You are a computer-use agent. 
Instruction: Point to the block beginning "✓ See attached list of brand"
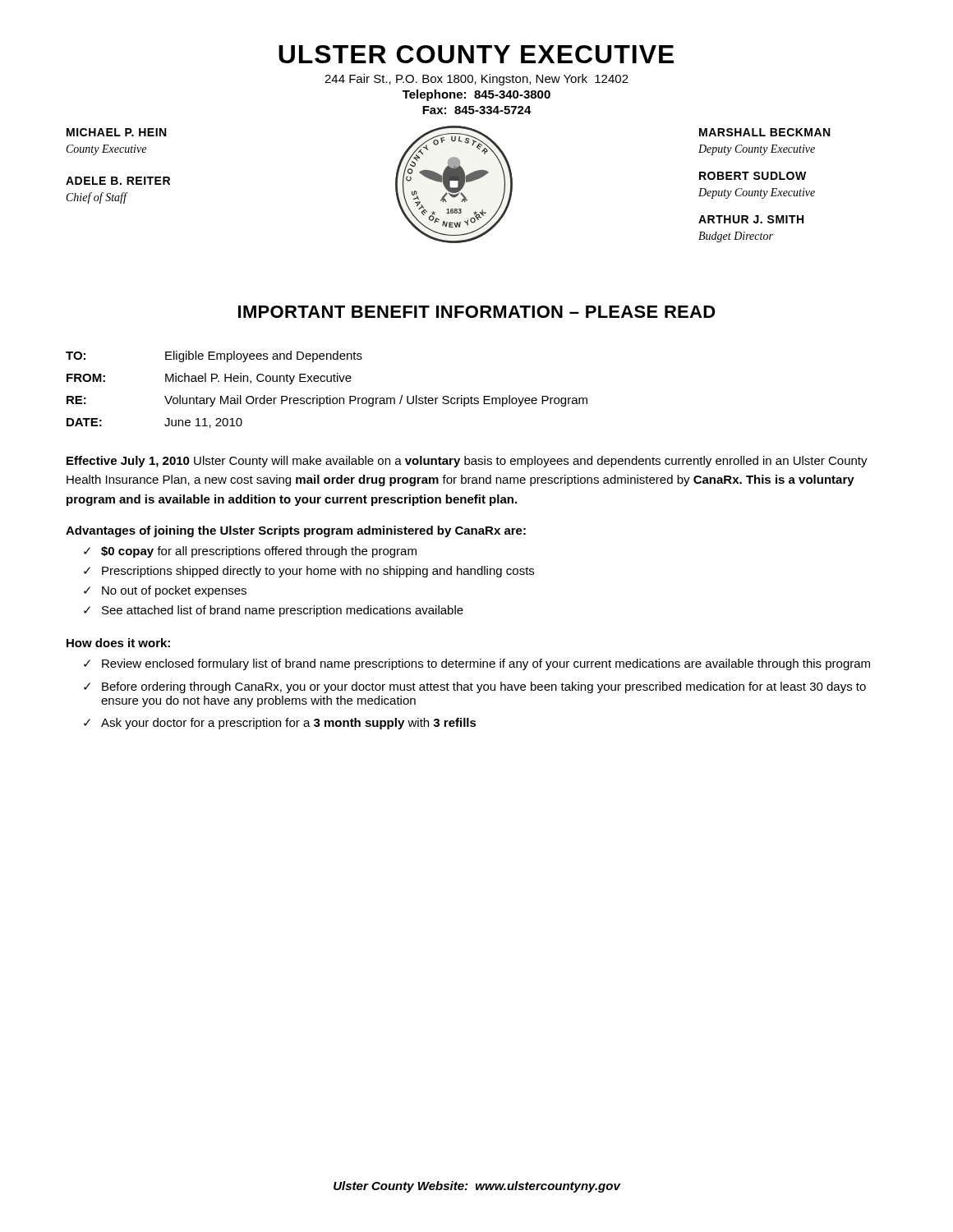point(273,610)
